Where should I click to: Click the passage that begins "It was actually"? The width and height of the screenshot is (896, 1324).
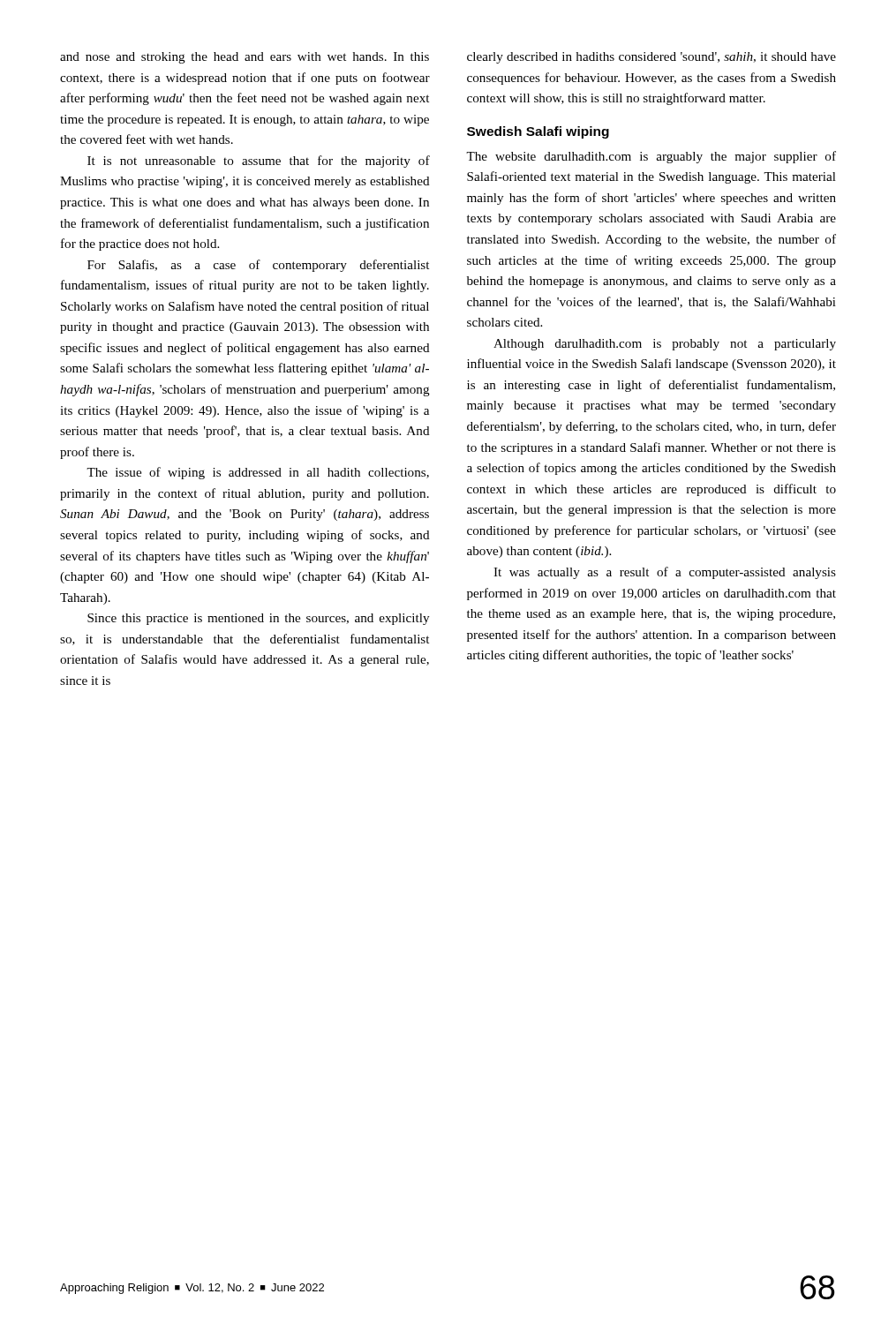coord(651,613)
